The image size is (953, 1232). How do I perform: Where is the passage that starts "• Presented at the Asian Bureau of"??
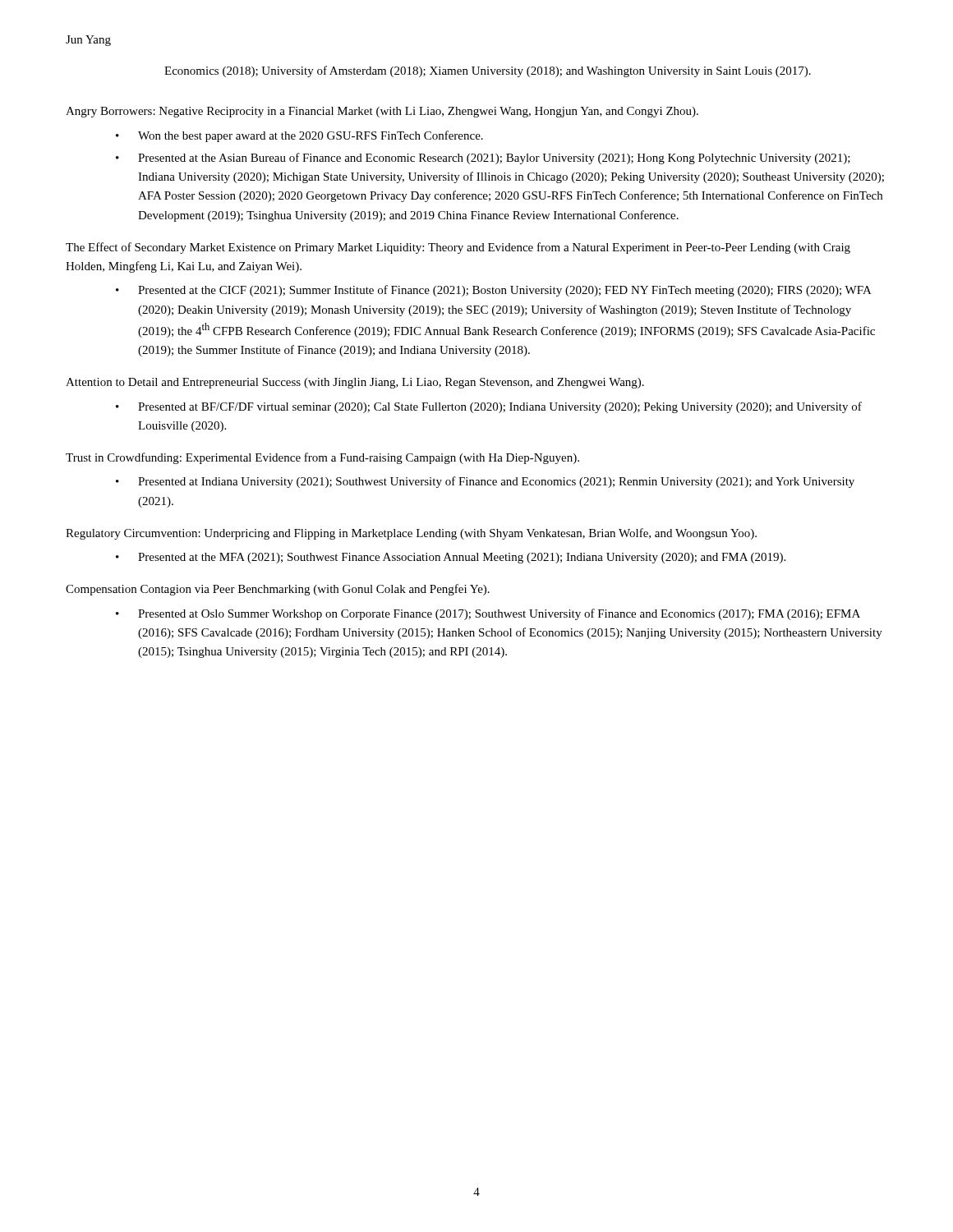click(476, 187)
